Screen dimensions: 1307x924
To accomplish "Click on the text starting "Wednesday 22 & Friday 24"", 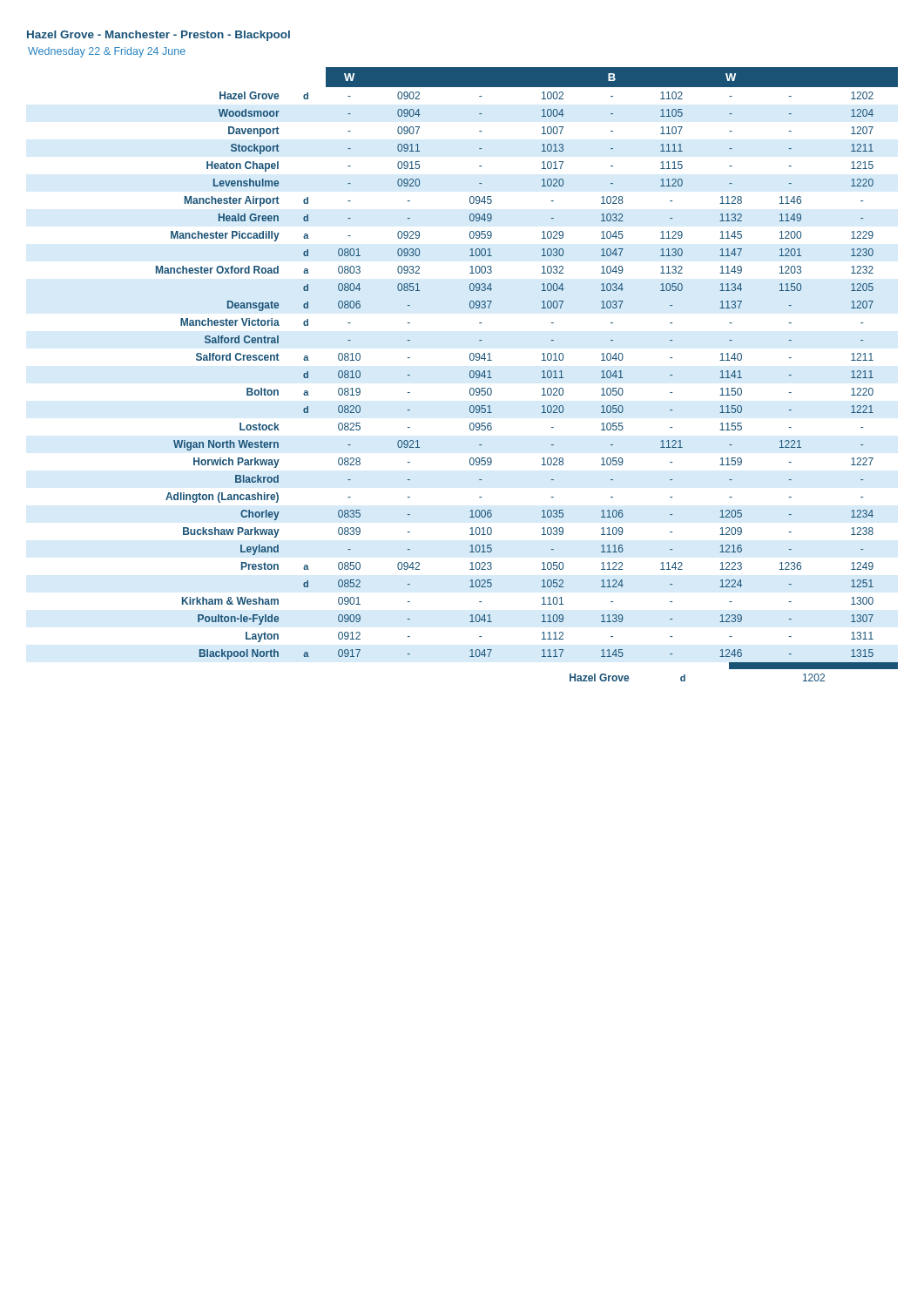I will [107, 51].
